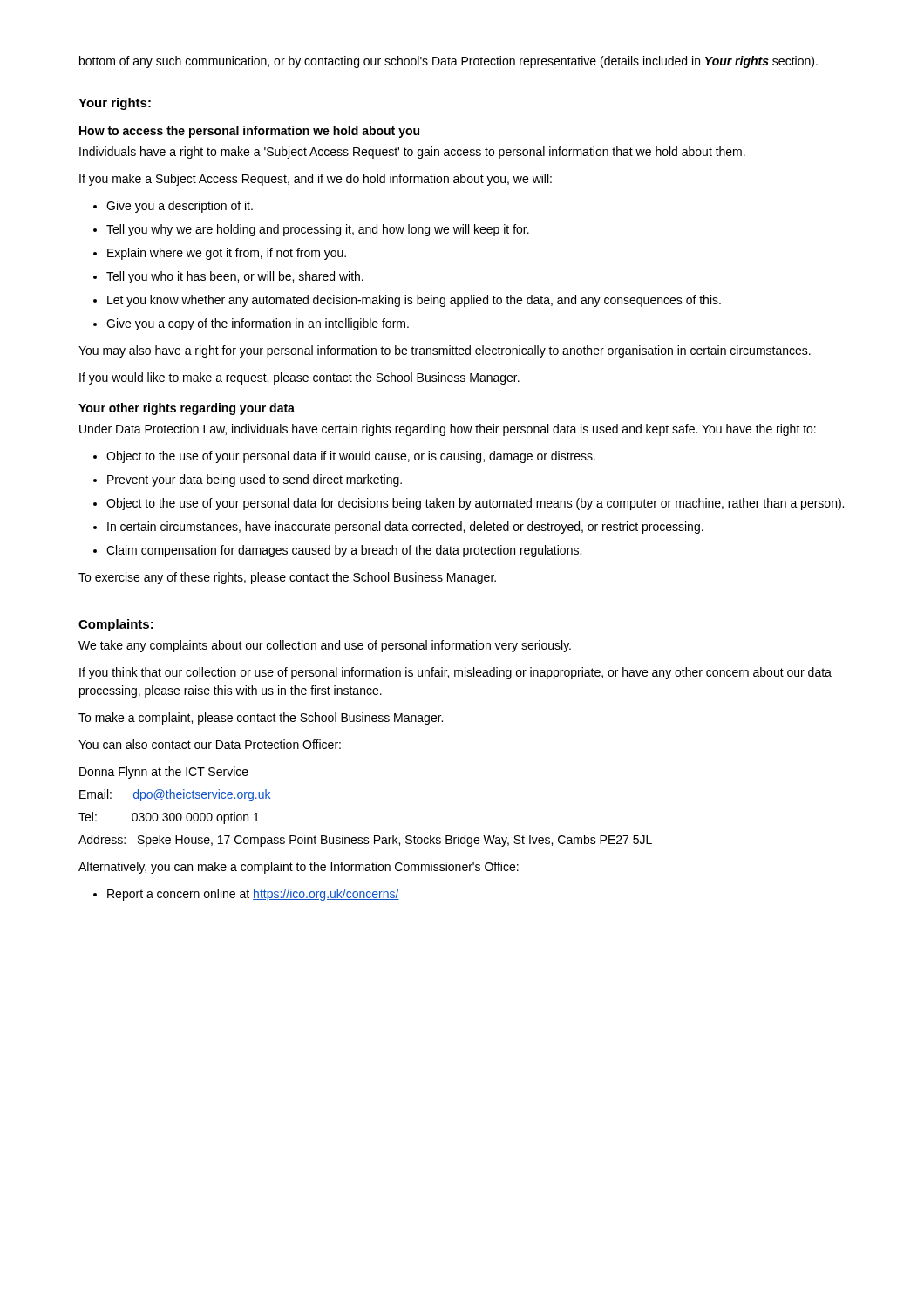Locate the text block with the text "Individuals have a right"
The height and width of the screenshot is (1308, 924).
tap(412, 152)
